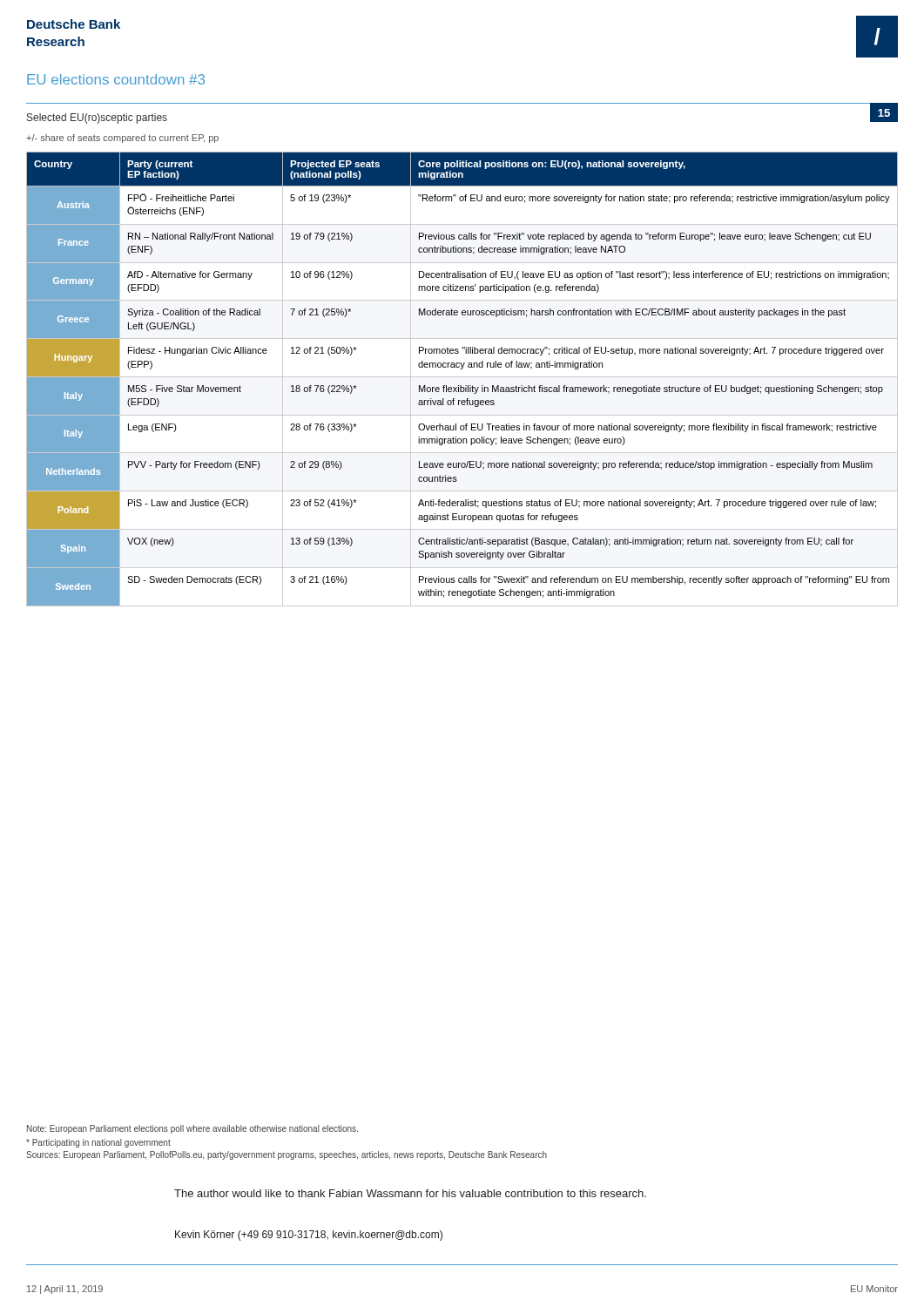The width and height of the screenshot is (924, 1307).
Task: Click on the text block containing "Kevin Körner (+49 69 910-31718,"
Action: pos(309,1235)
